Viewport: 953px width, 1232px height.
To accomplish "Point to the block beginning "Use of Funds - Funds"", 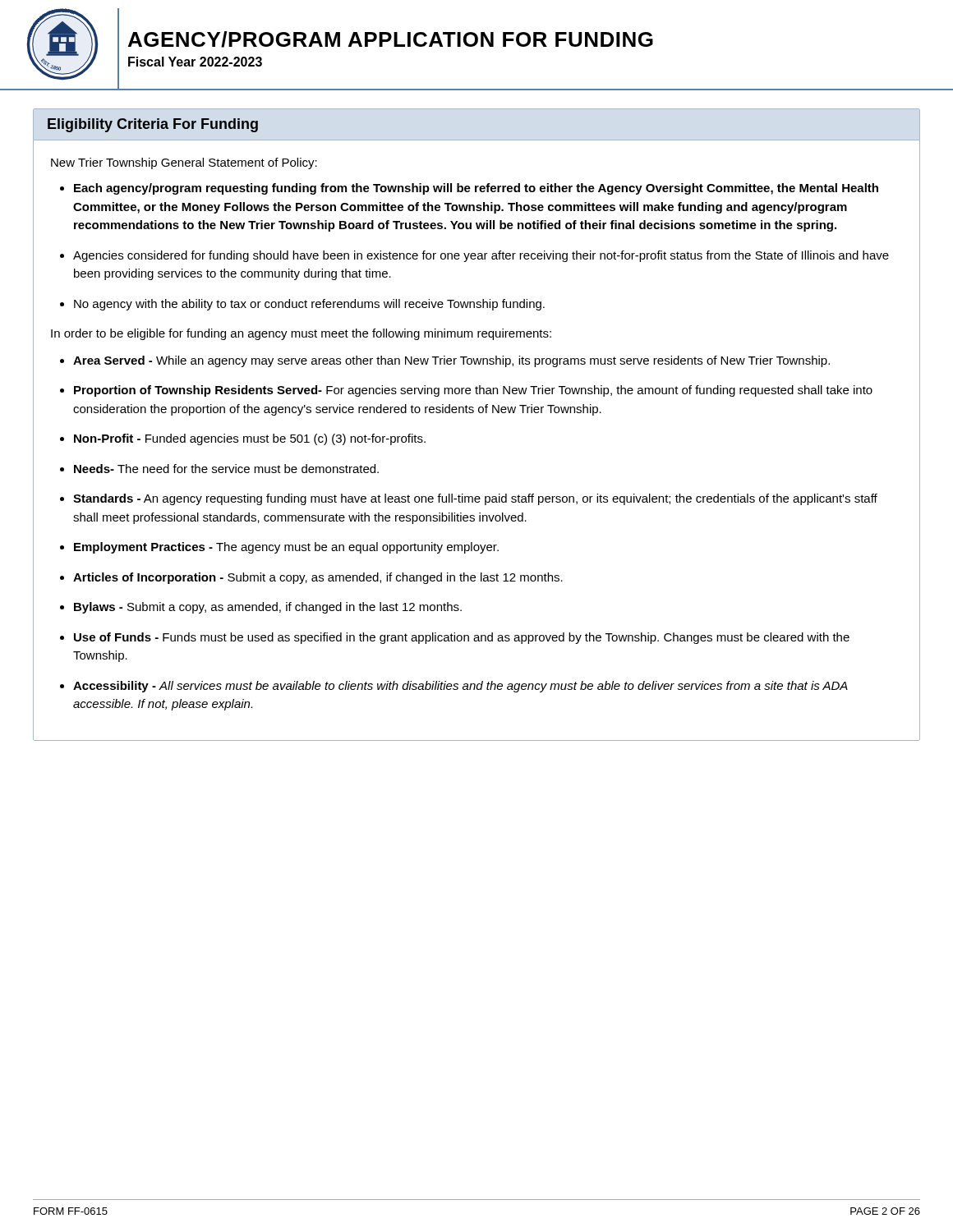I will click(461, 646).
